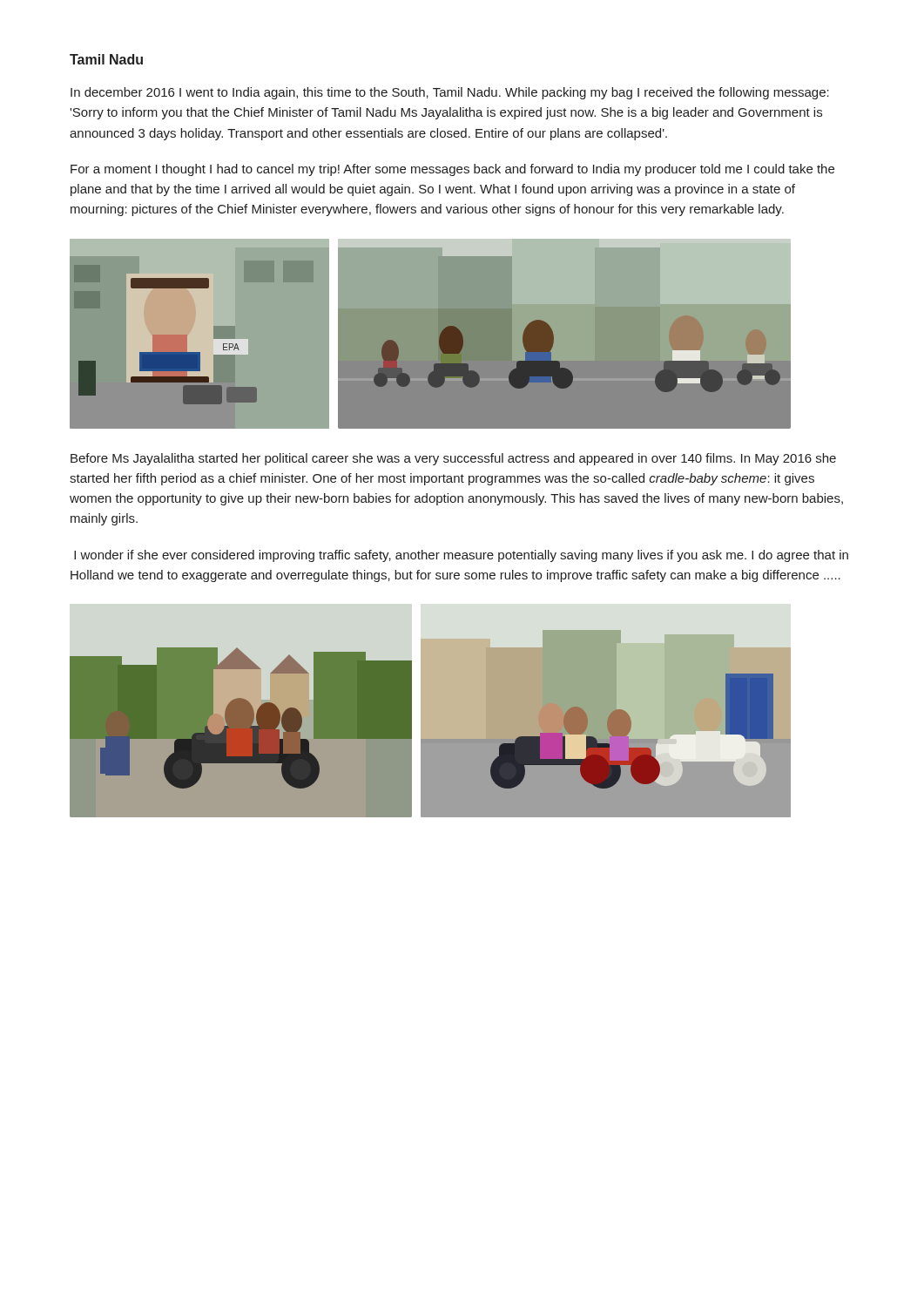924x1307 pixels.
Task: Locate the block of text that opens with "I wonder if she"
Action: pyautogui.click(x=459, y=564)
